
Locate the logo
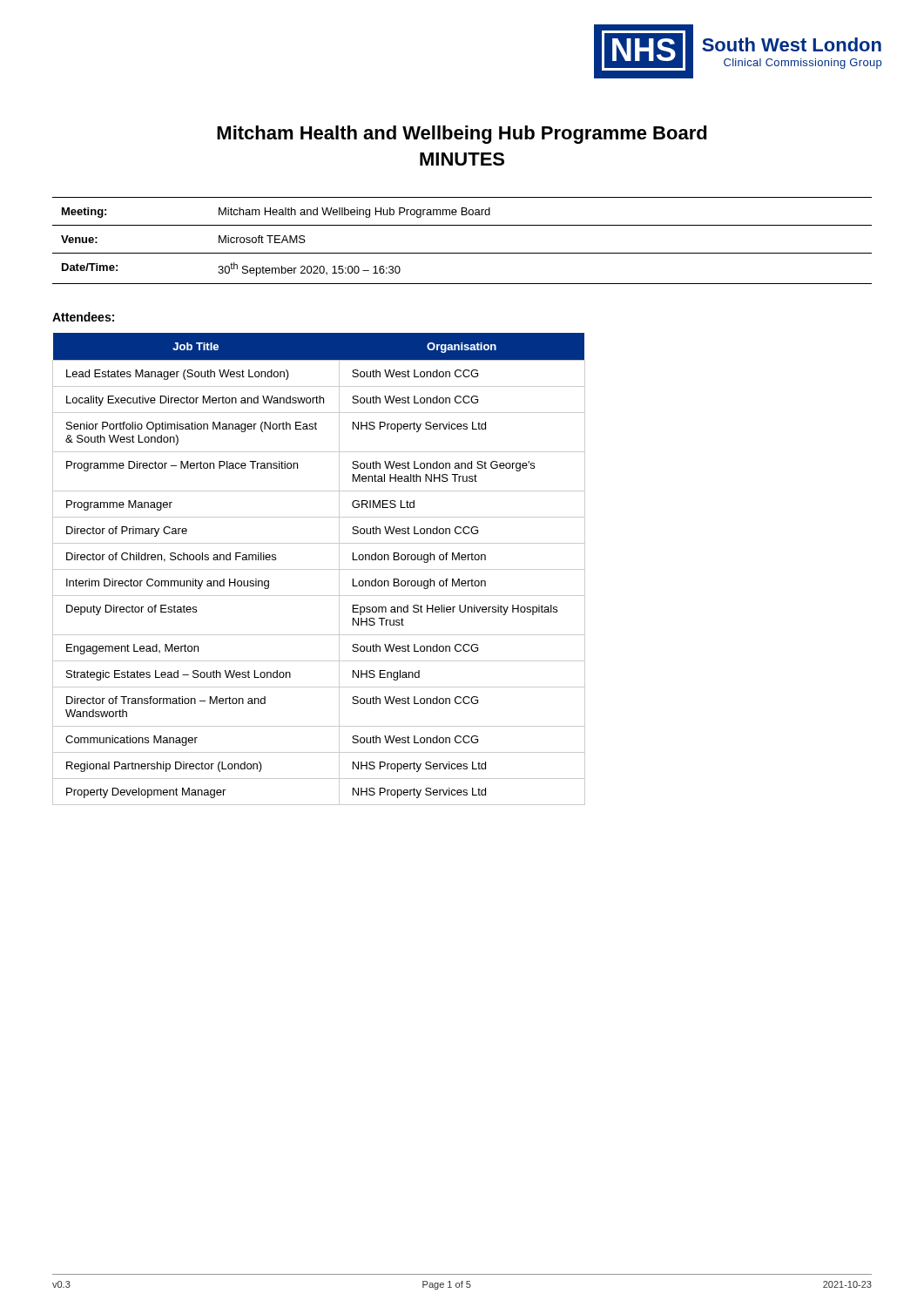[x=738, y=53]
